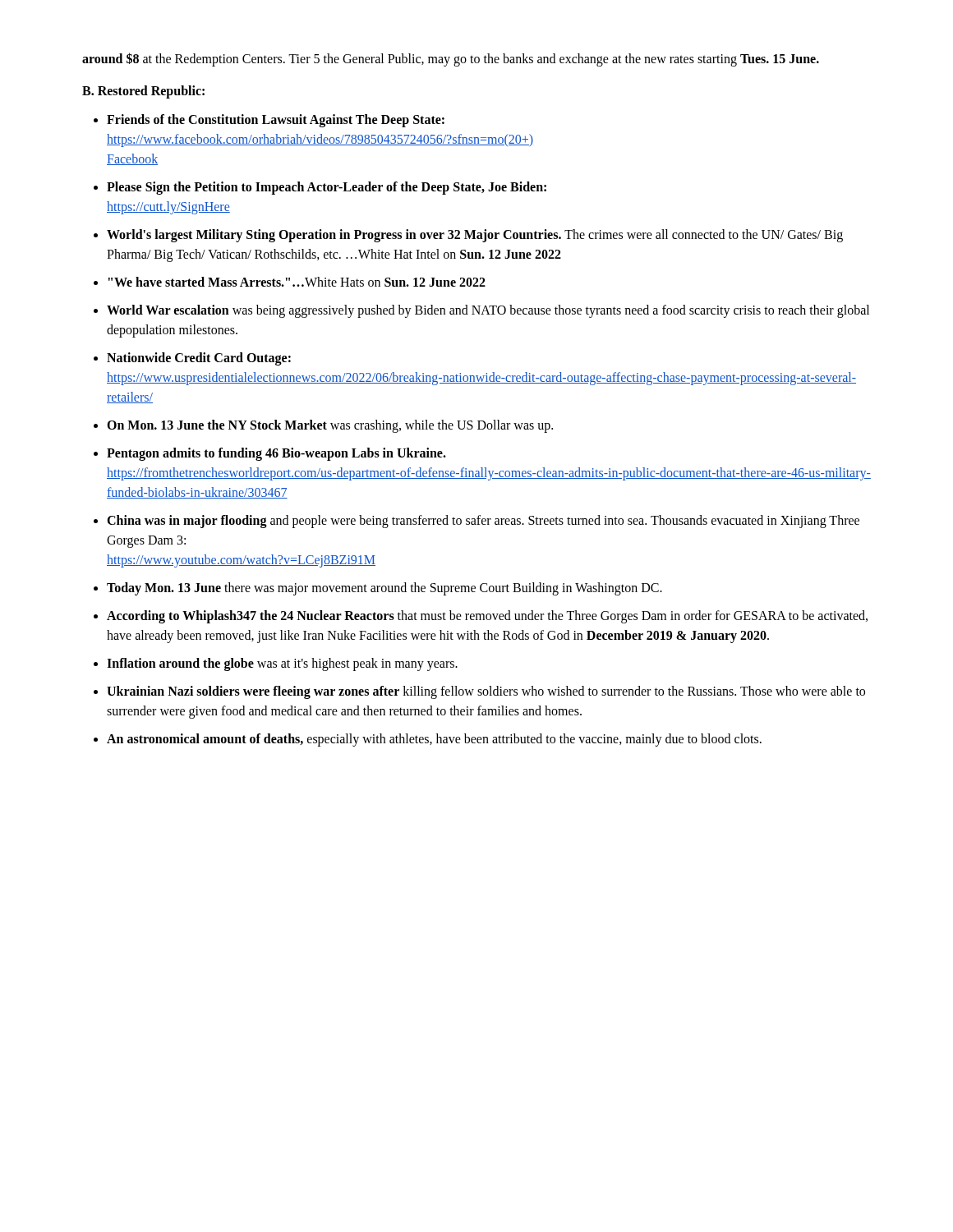Find the block on this page that starts ""We have started Mass Arrests."…White Hats"
This screenshot has height=1232, width=953.
click(296, 282)
